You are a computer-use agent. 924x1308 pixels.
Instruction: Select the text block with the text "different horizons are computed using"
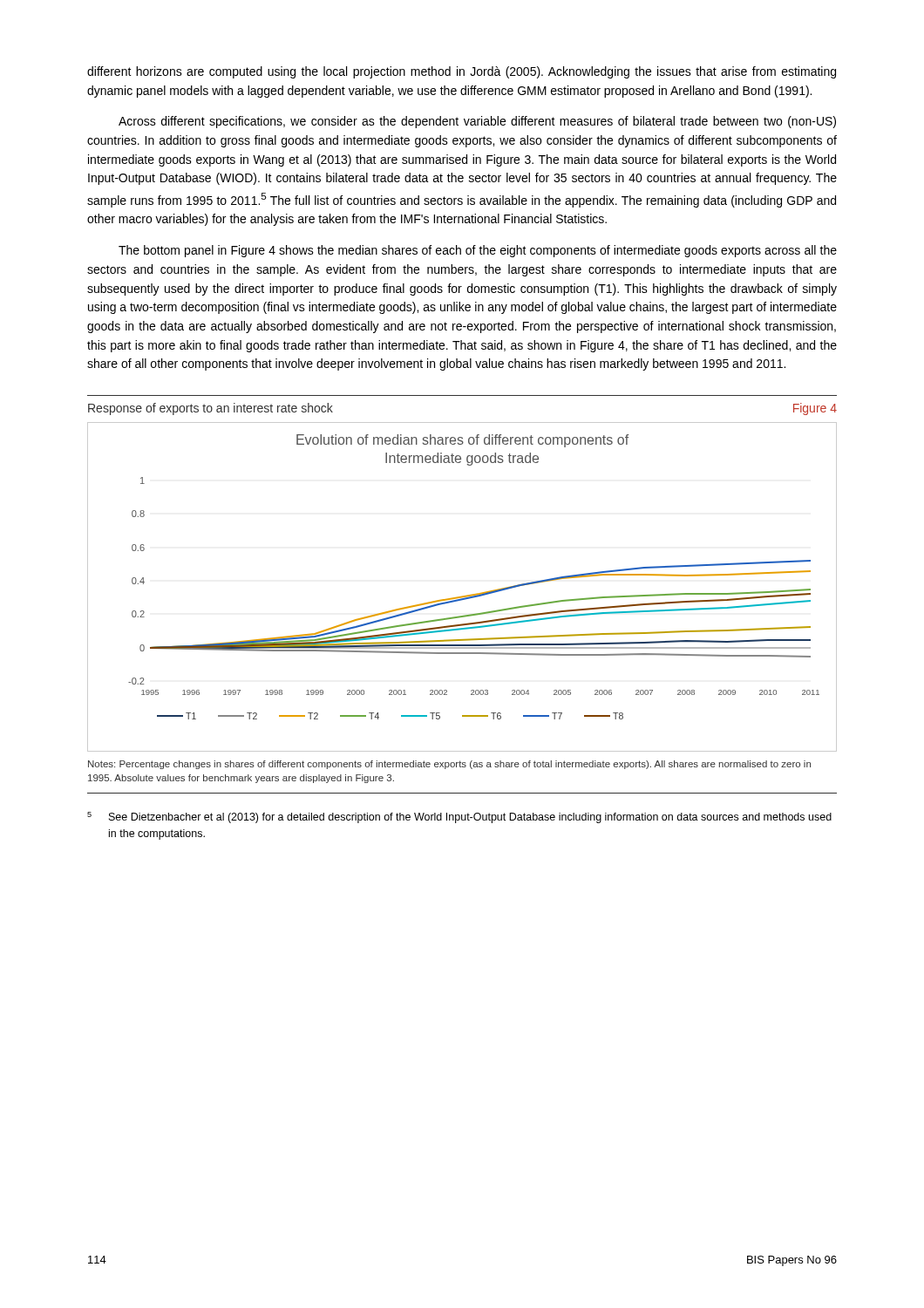tap(462, 81)
